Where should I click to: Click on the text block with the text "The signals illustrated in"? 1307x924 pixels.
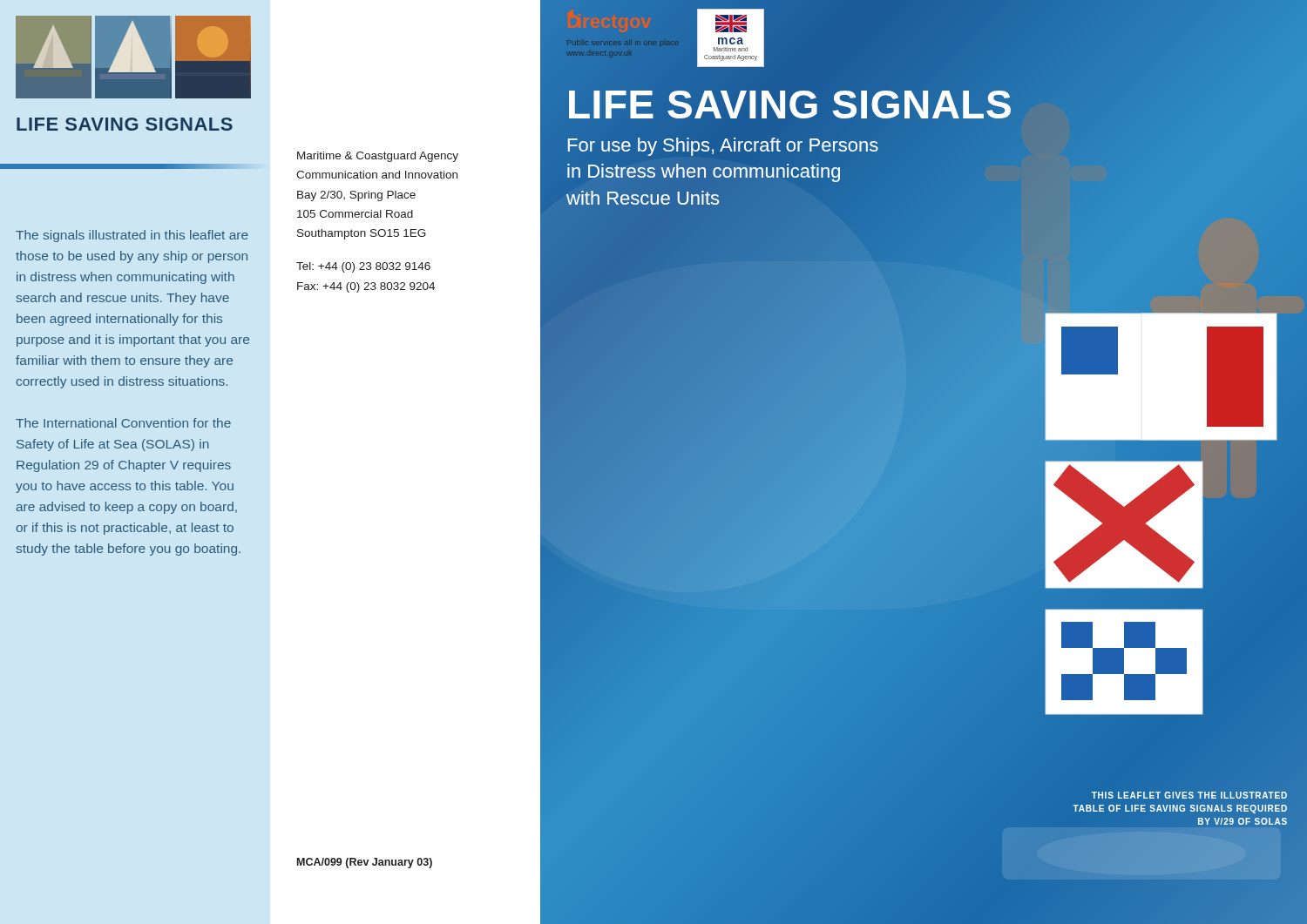[x=133, y=392]
